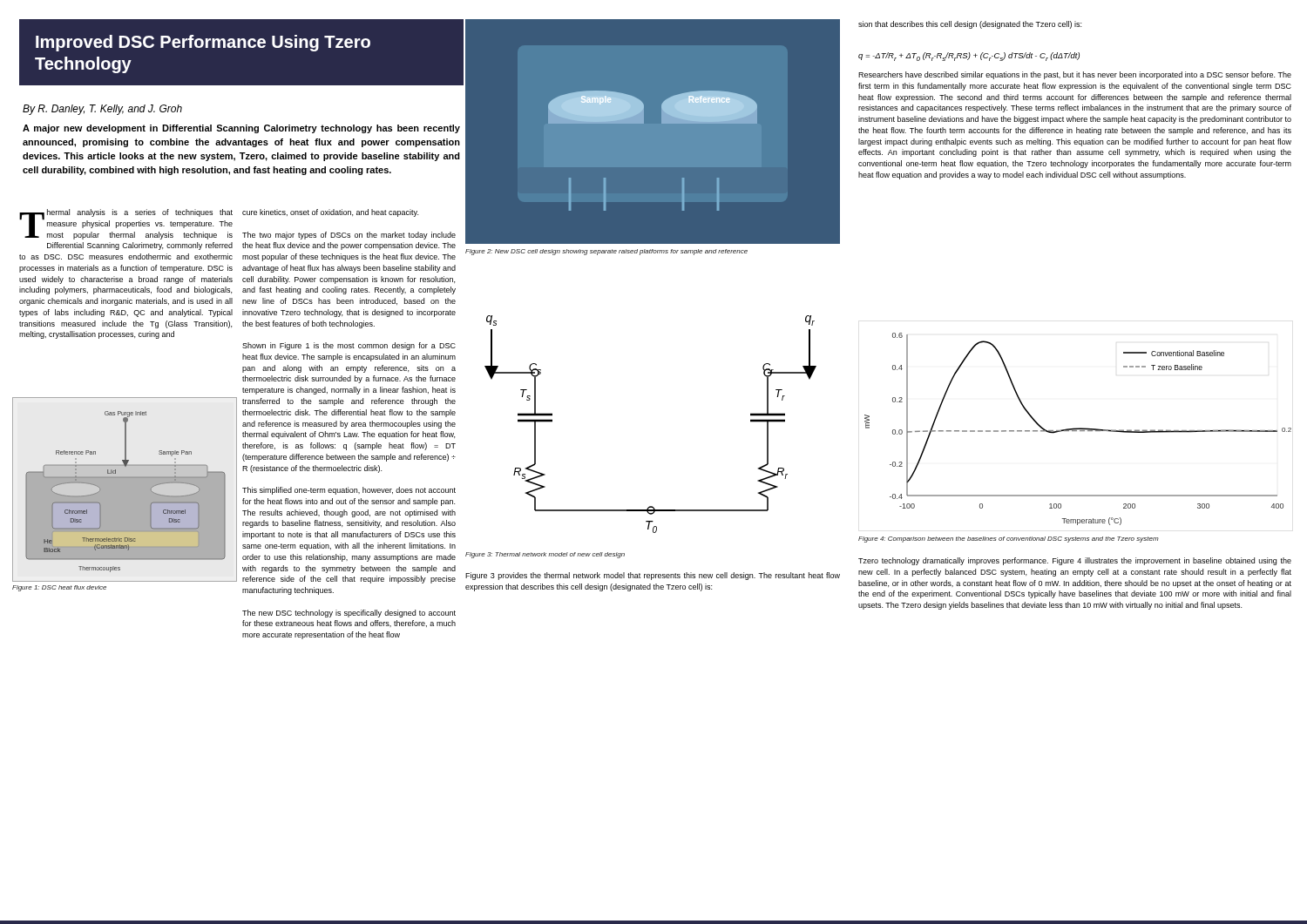
Task: Click on the caption that reads "Figure 1: DSC heat"
Action: [x=59, y=587]
